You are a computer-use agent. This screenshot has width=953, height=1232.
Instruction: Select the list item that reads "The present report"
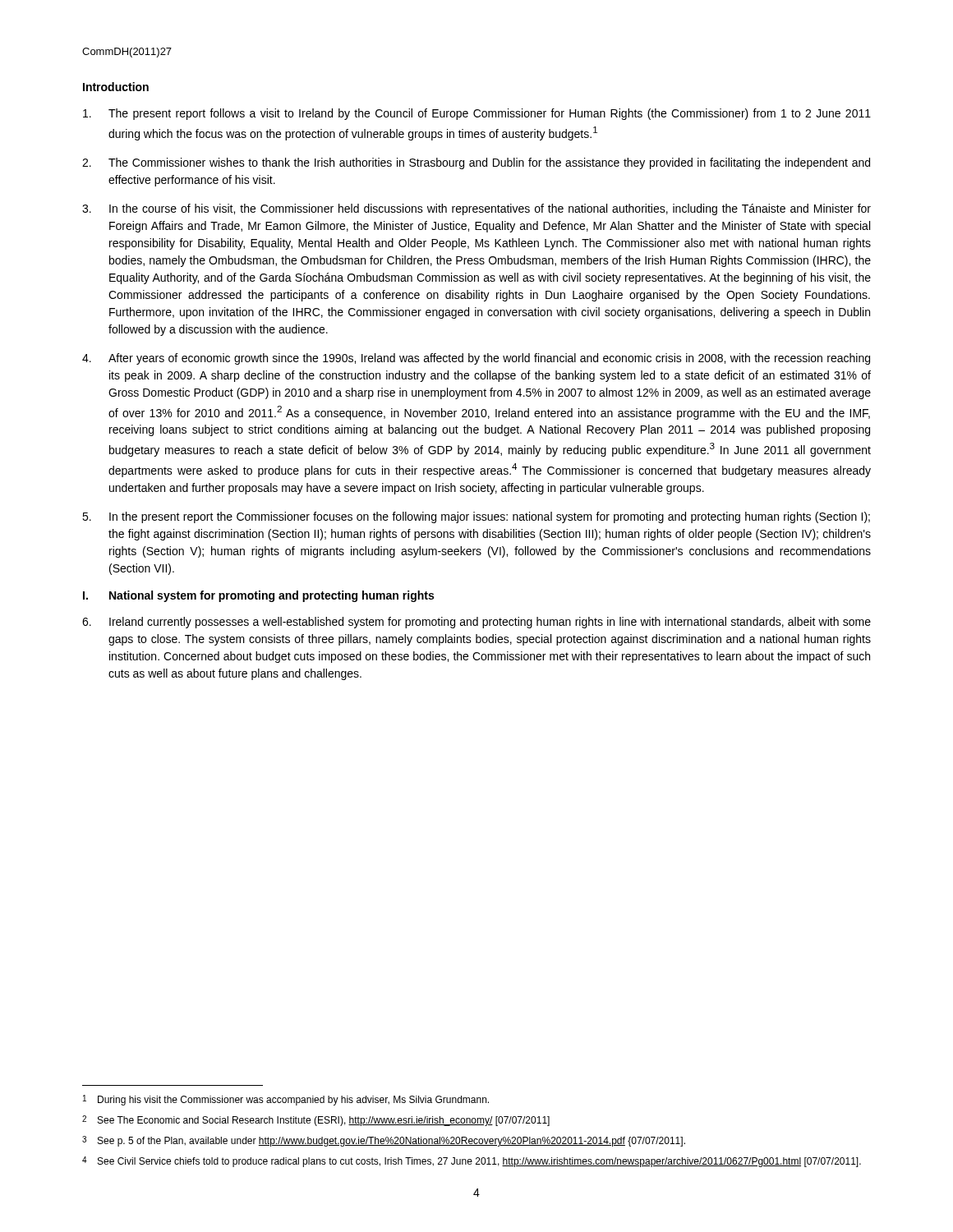[476, 124]
